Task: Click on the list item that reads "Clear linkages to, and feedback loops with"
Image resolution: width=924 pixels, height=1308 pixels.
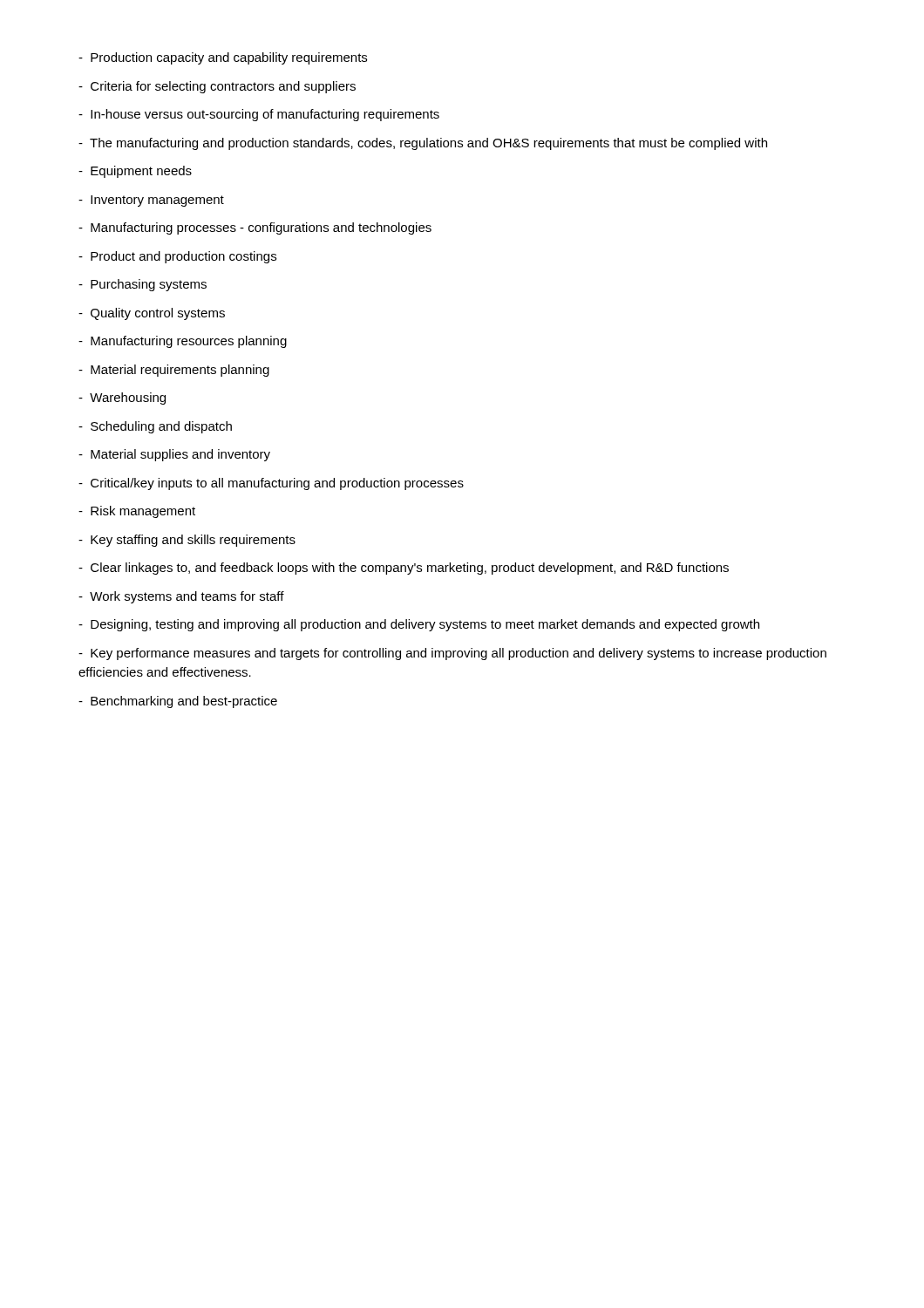Action: (404, 567)
